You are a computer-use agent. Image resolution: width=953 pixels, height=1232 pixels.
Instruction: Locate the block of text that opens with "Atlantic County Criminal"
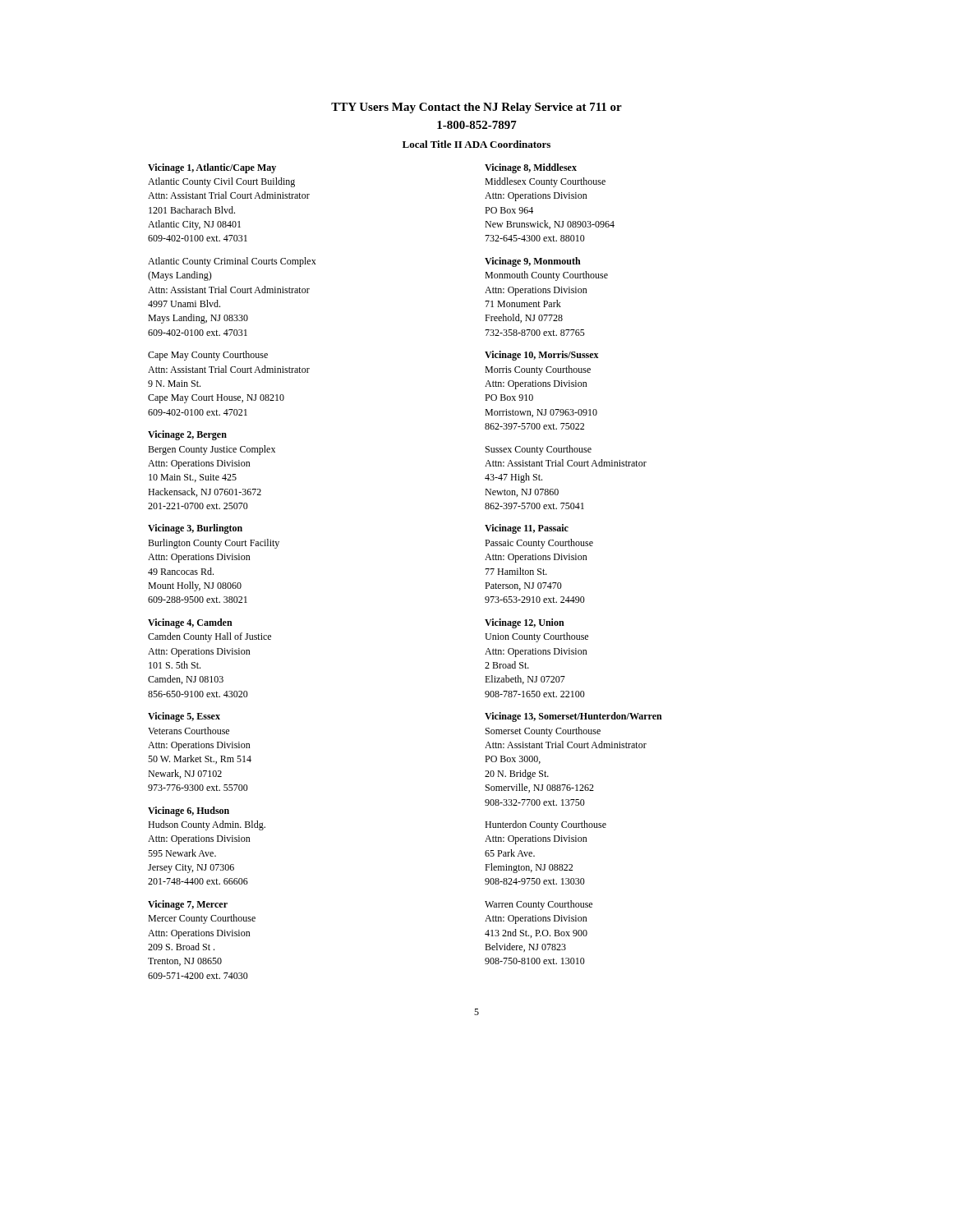[308, 297]
